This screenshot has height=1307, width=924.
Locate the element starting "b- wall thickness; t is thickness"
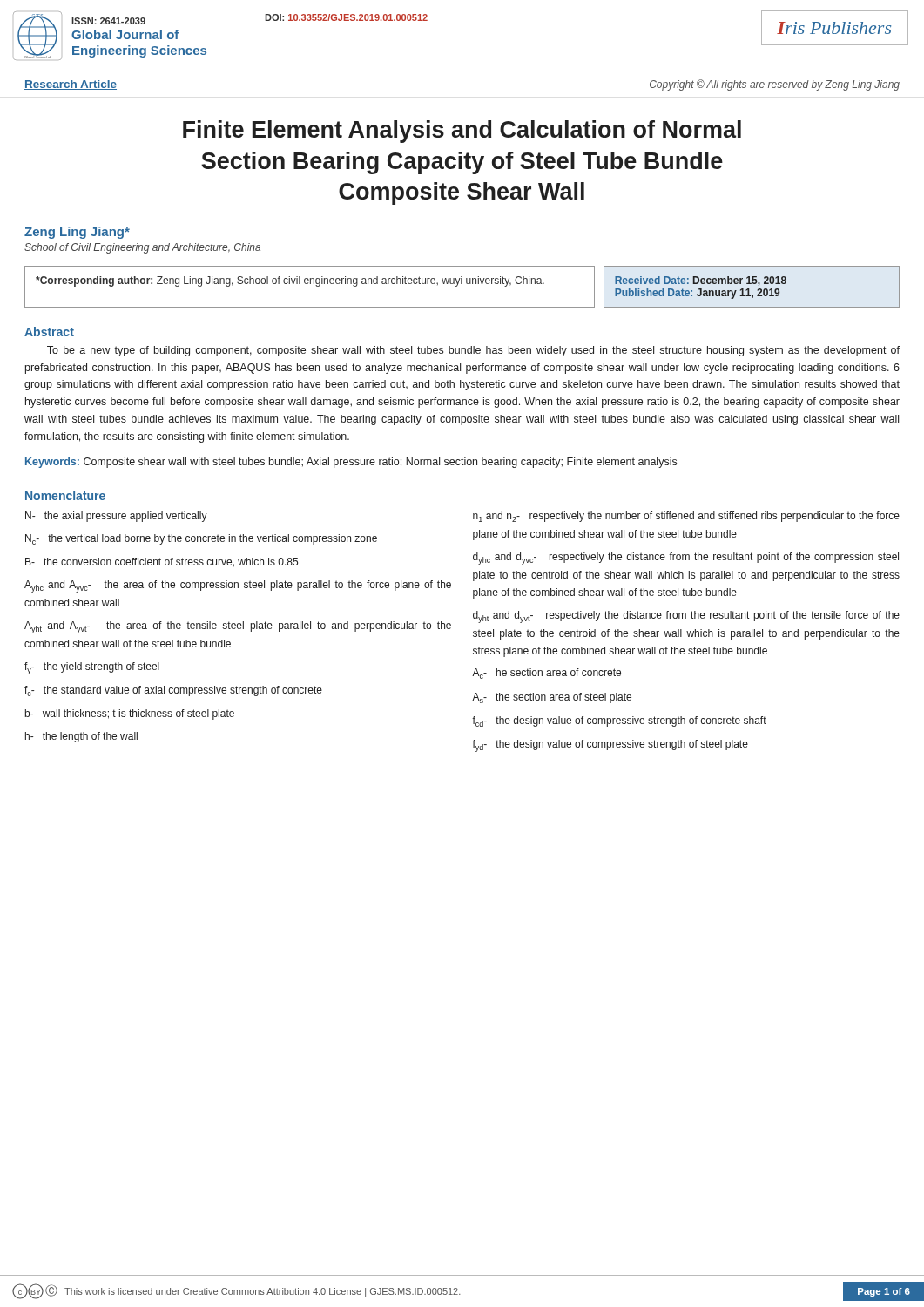click(129, 714)
